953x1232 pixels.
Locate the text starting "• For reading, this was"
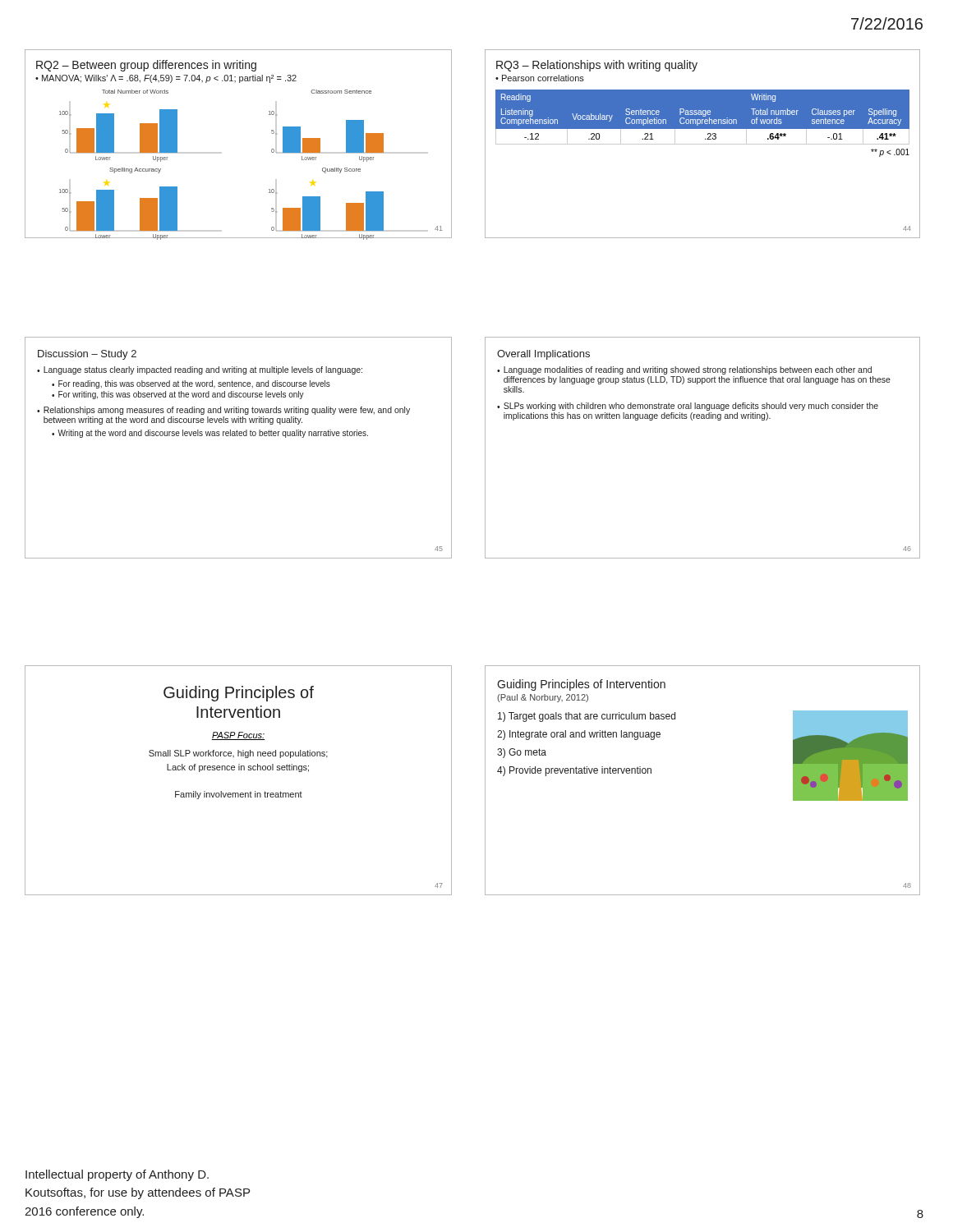[x=191, y=384]
